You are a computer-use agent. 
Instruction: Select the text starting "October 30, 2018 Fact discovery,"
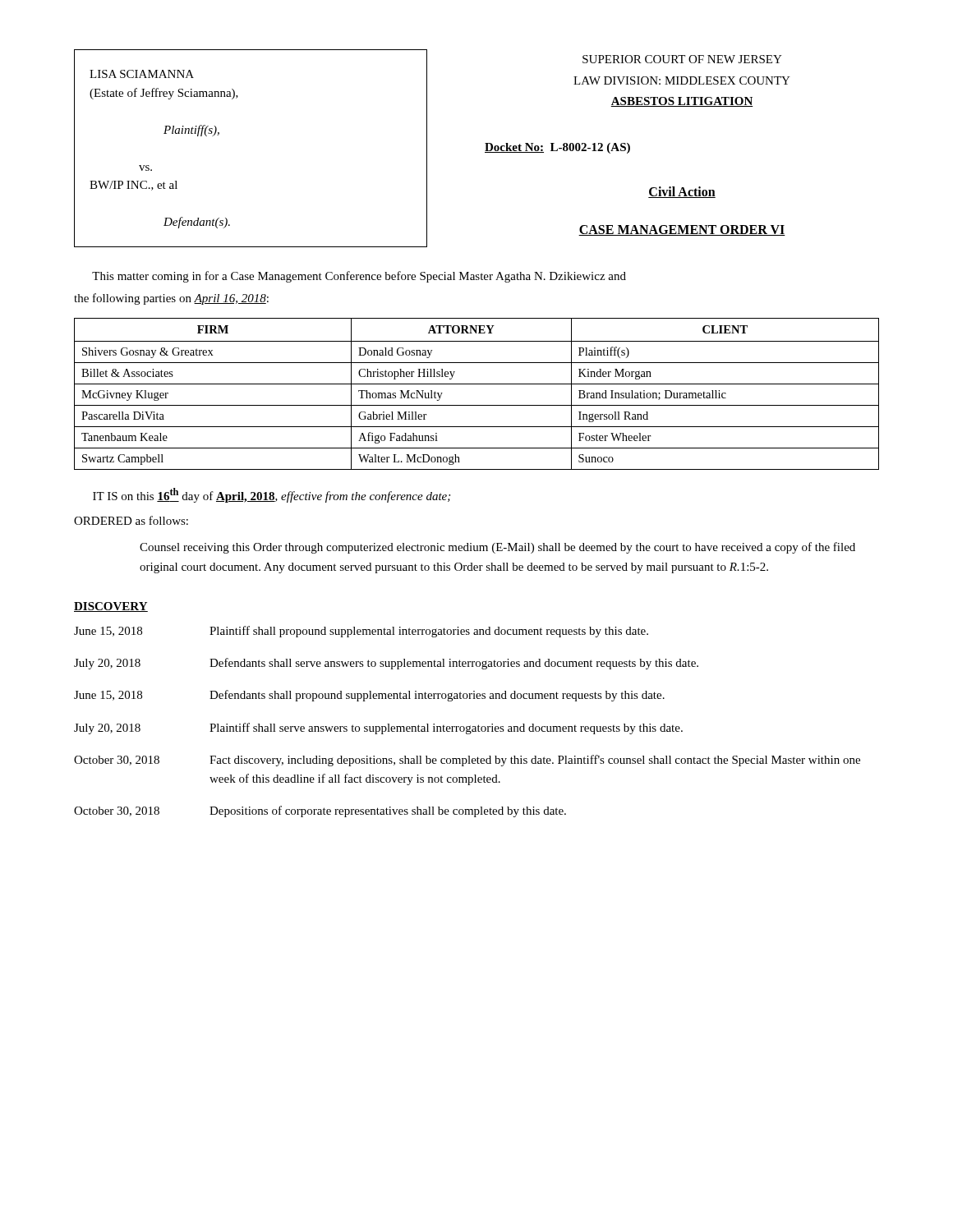[476, 770]
